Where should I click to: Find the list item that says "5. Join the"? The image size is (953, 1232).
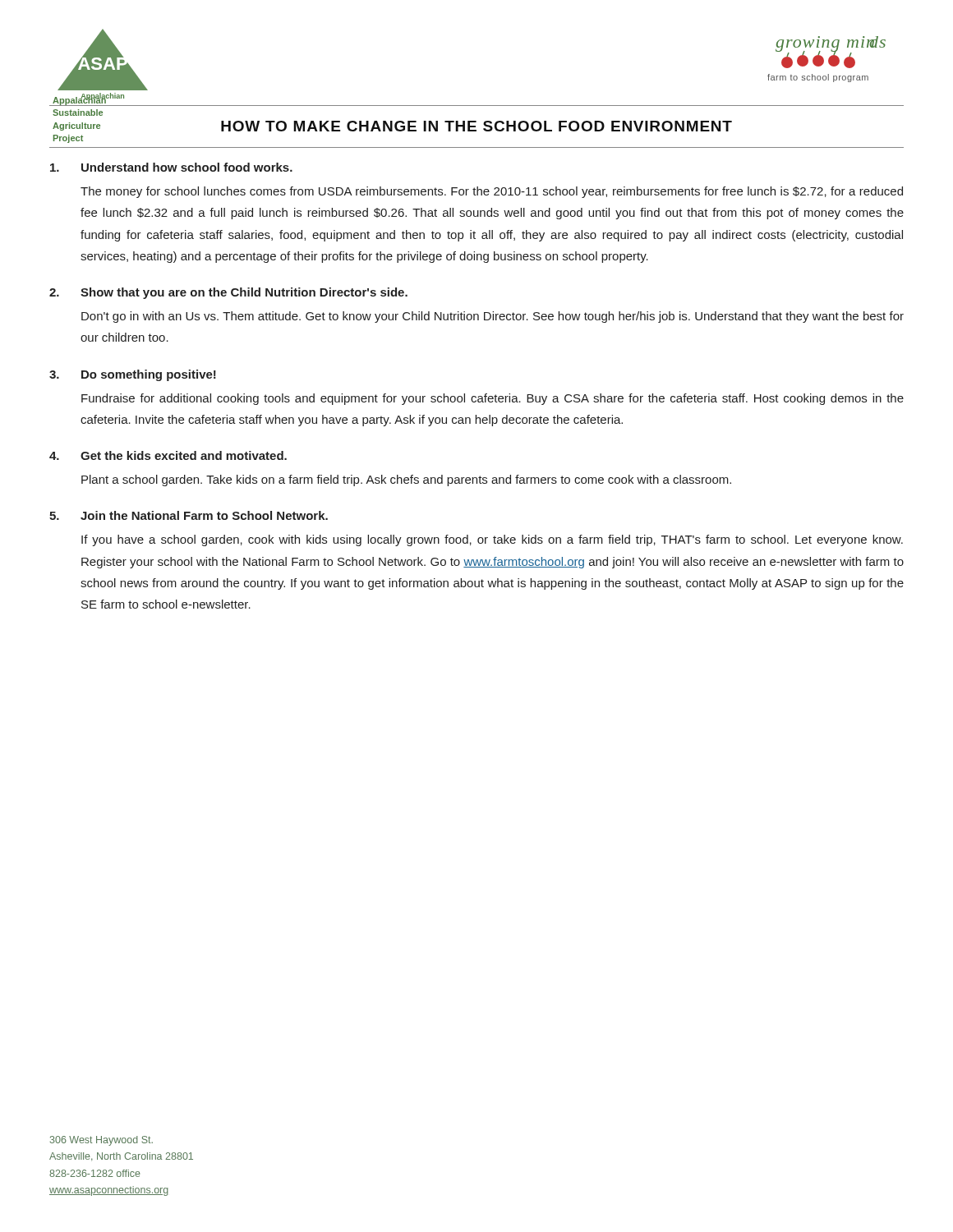(476, 562)
